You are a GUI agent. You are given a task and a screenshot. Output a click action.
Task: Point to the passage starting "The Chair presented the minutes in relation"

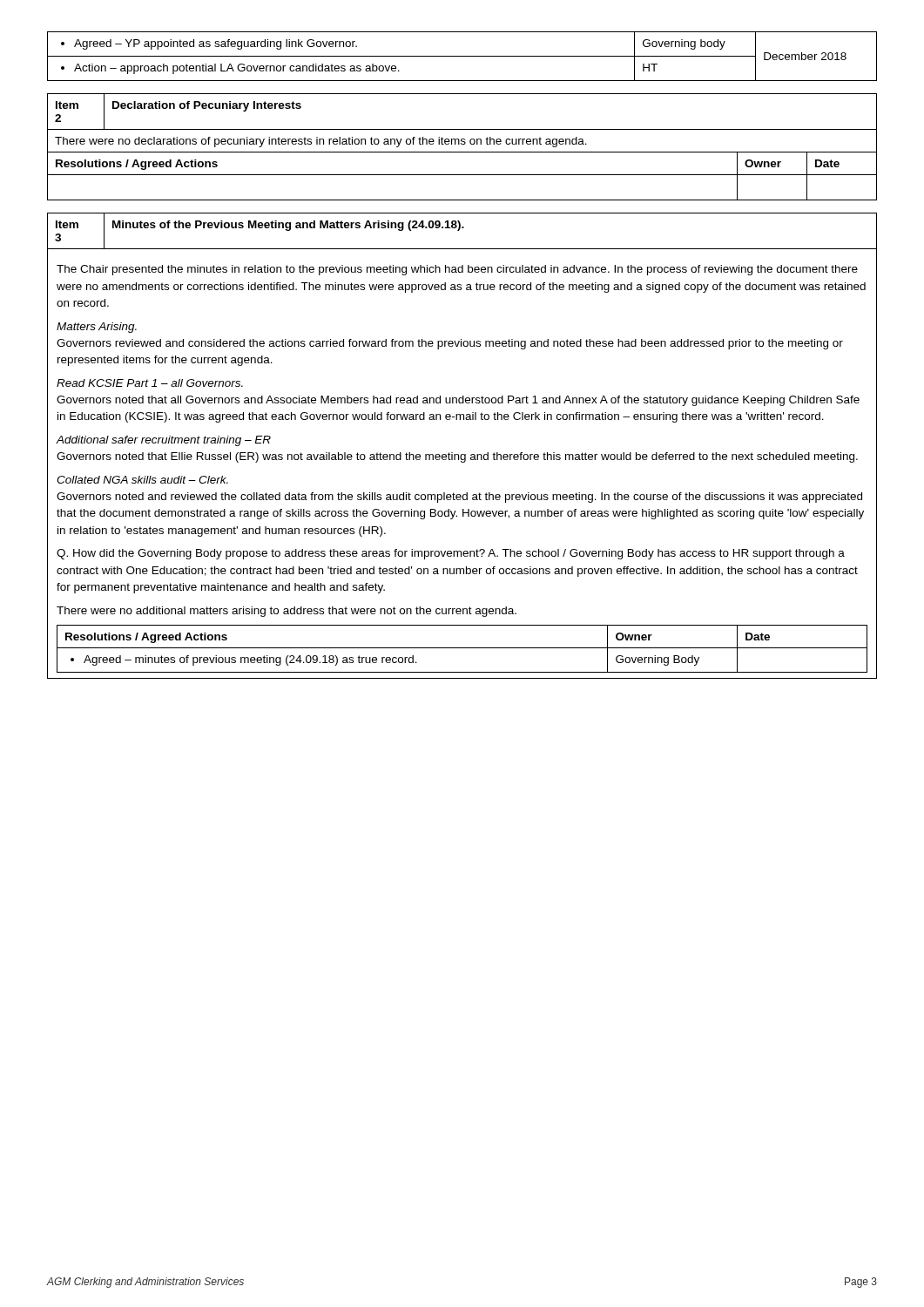pos(462,286)
